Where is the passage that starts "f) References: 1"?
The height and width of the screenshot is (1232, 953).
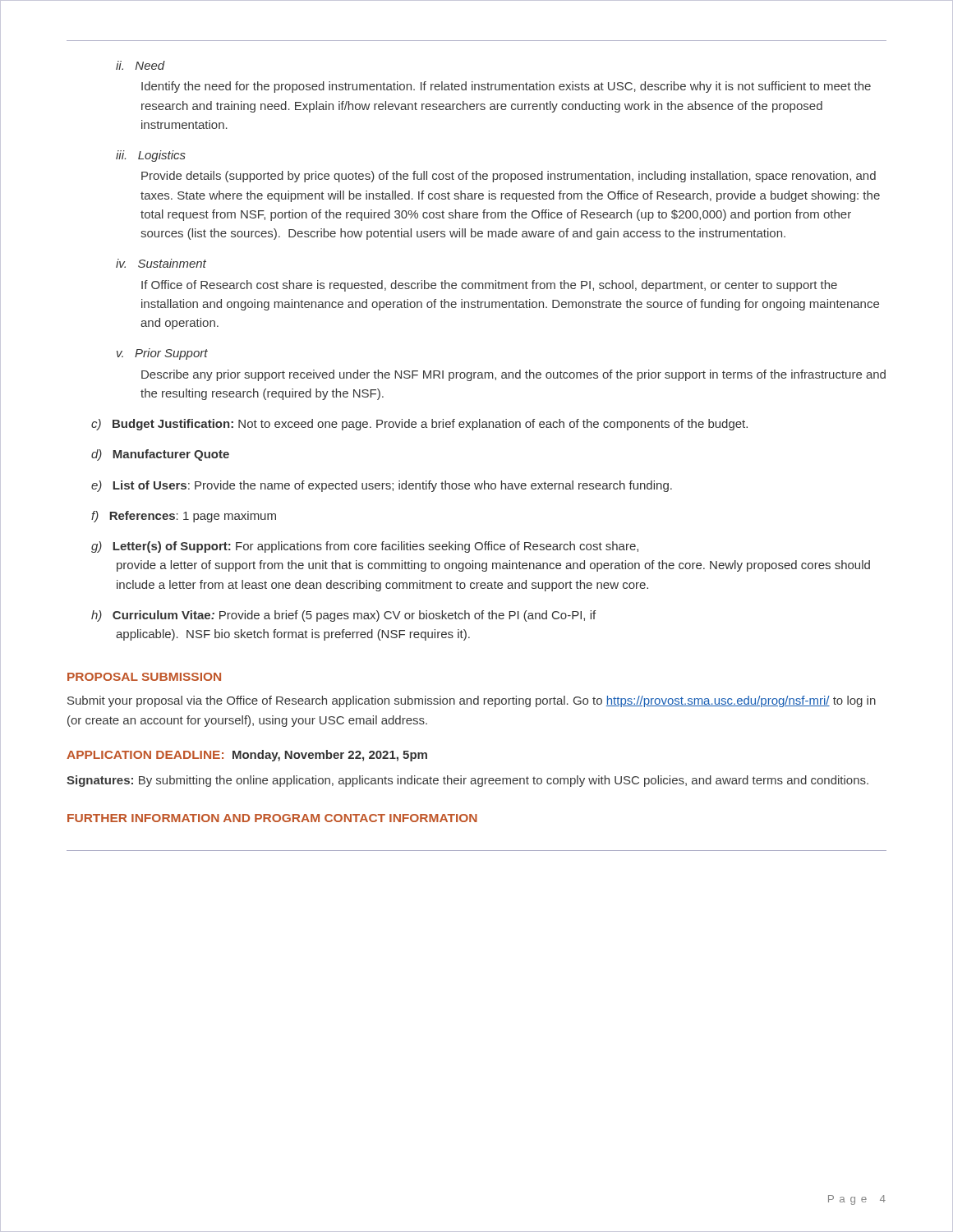[184, 515]
